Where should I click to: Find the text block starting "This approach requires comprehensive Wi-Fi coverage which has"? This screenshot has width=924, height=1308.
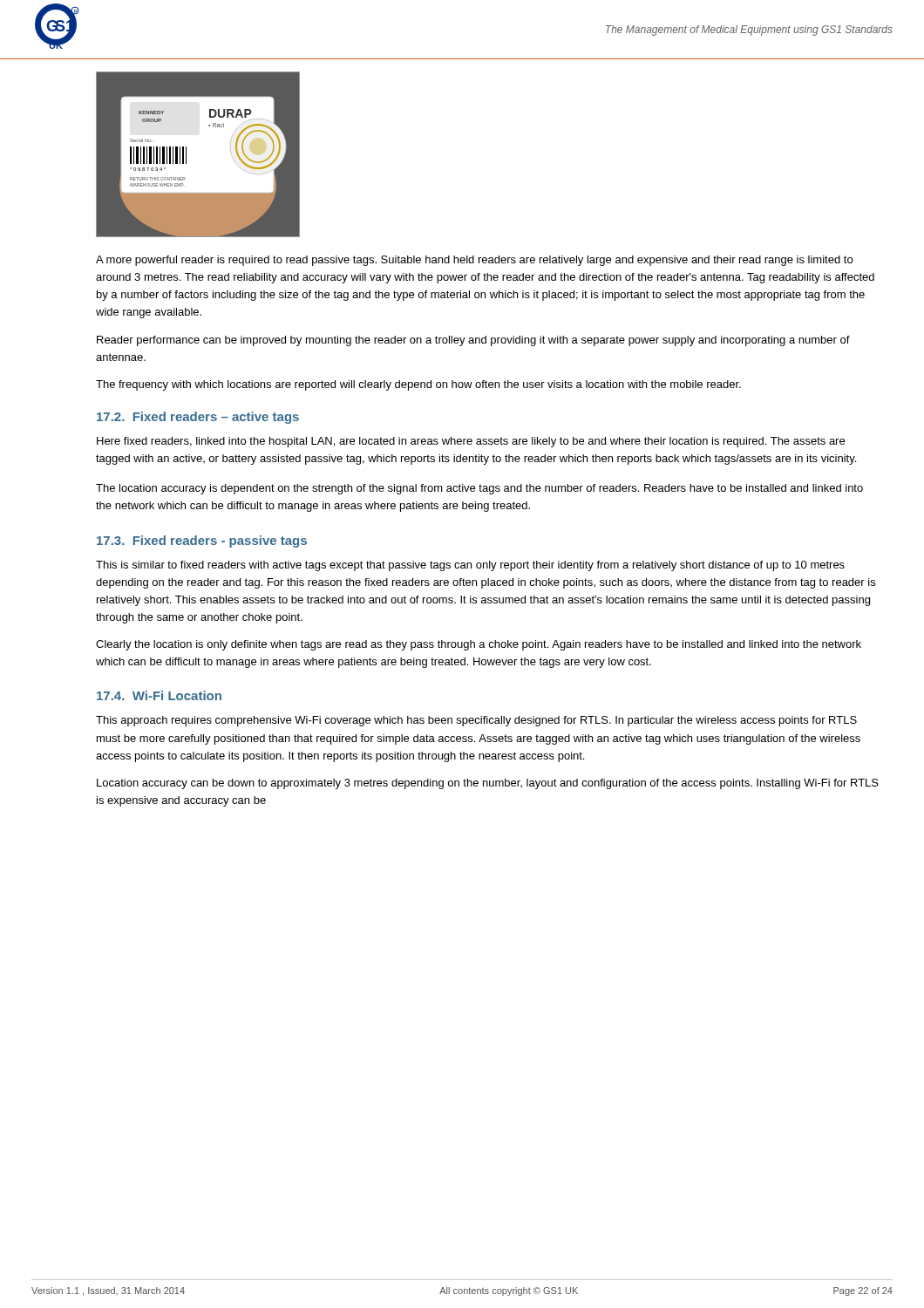click(478, 738)
